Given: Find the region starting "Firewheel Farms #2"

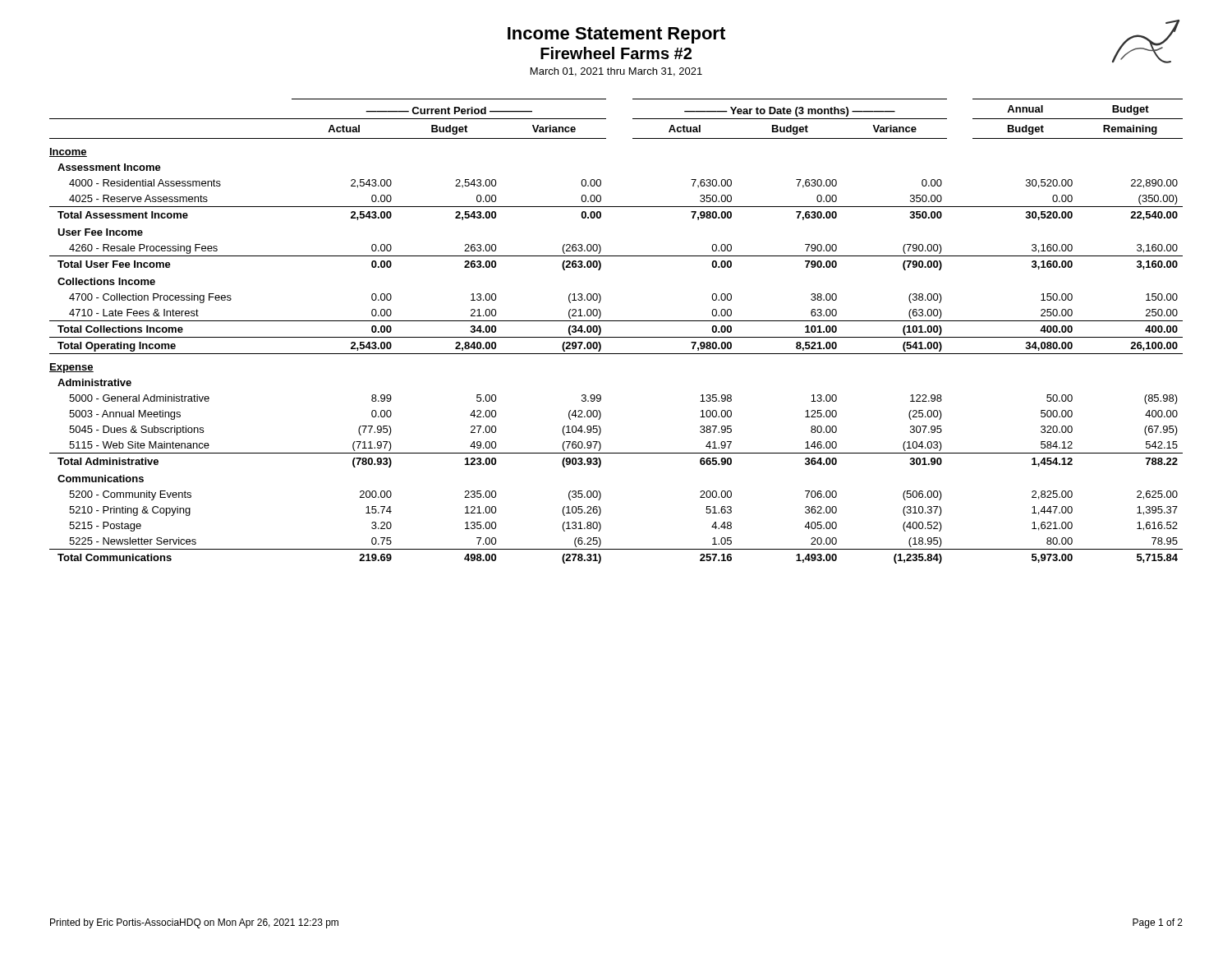Looking at the screenshot, I should click(x=616, y=53).
